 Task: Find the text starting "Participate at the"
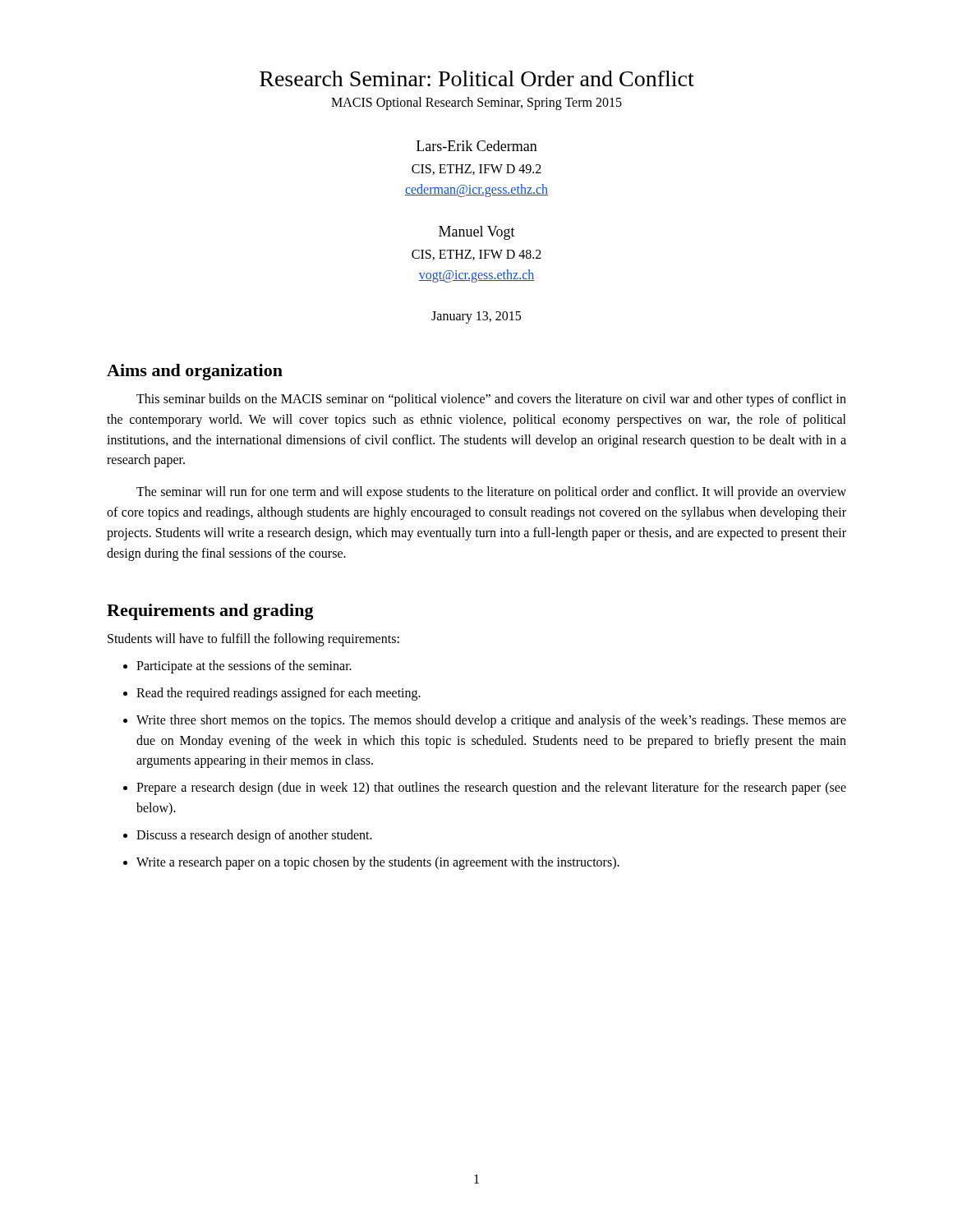tap(244, 666)
